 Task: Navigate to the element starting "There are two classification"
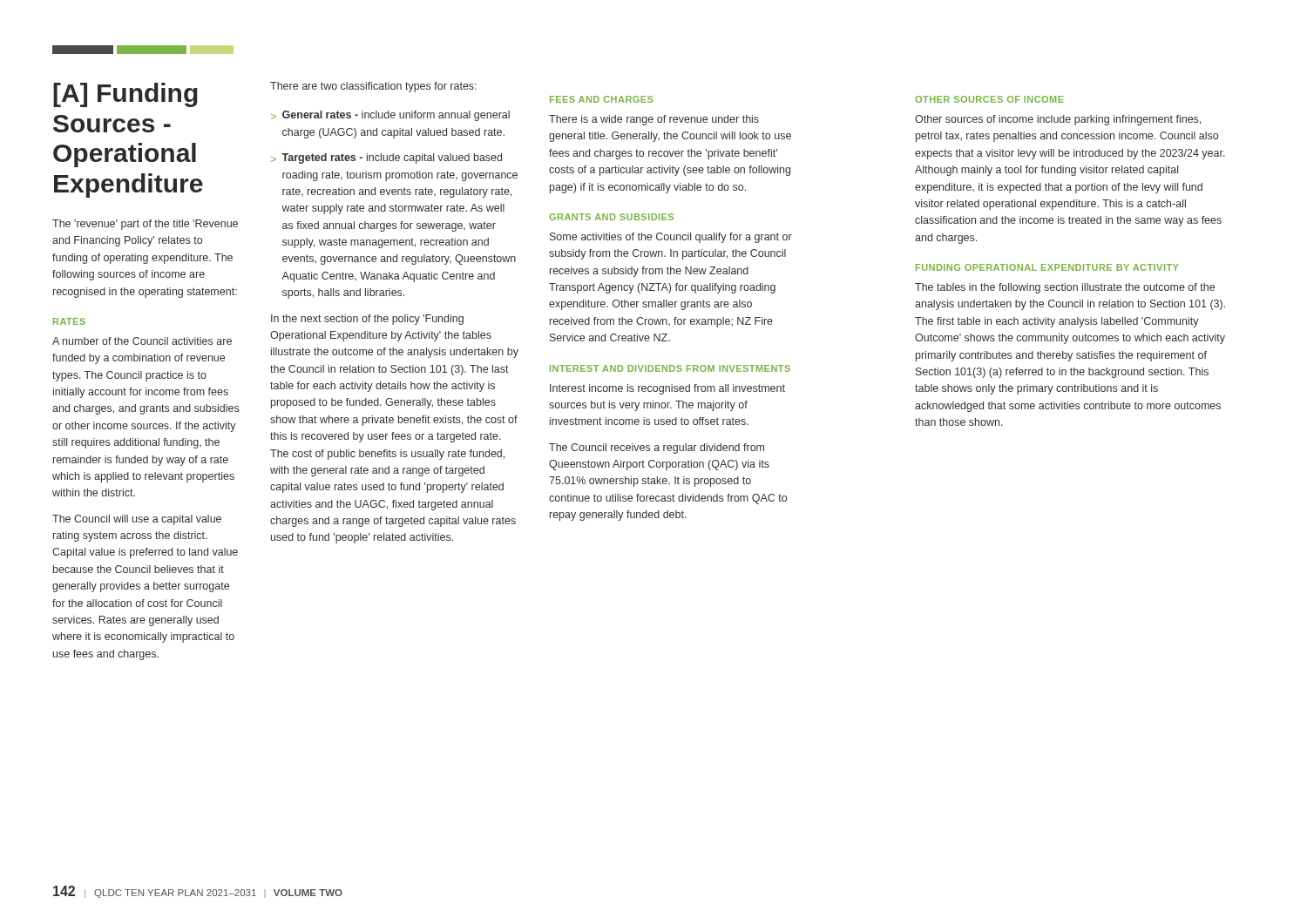pyautogui.click(x=394, y=87)
